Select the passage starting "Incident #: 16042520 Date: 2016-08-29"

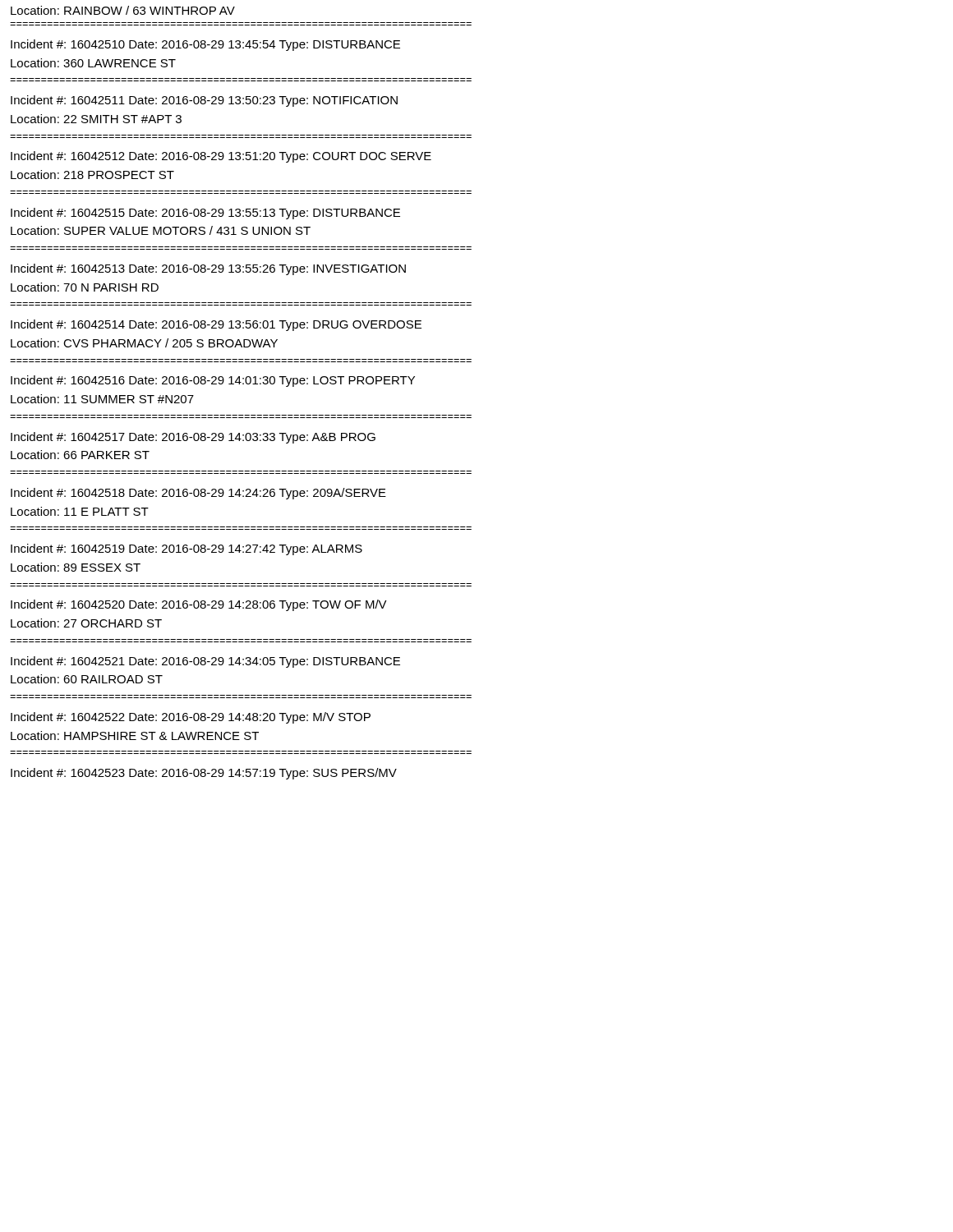pyautogui.click(x=199, y=605)
